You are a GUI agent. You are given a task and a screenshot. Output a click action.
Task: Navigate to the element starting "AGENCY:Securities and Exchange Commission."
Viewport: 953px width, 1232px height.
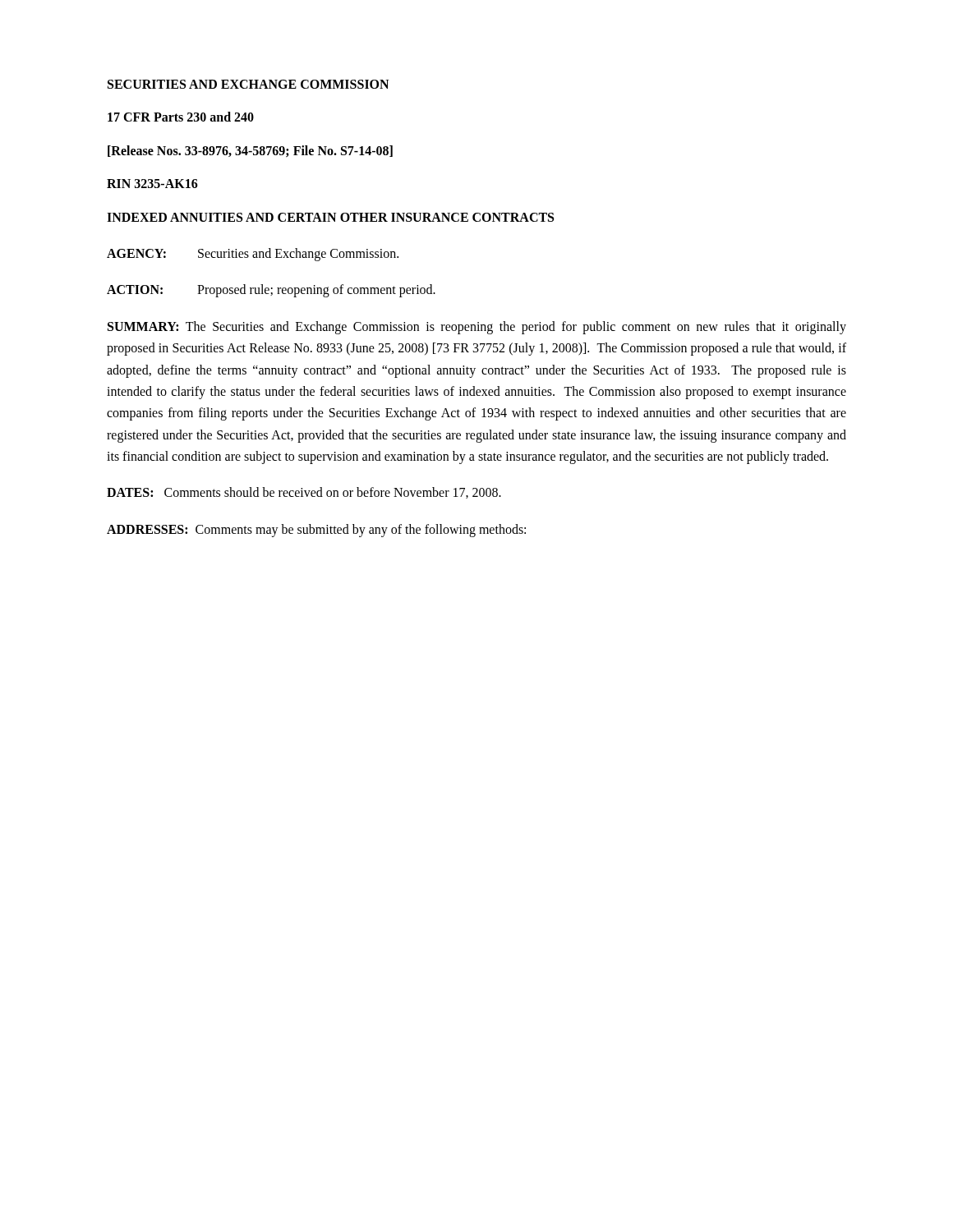[x=253, y=255]
